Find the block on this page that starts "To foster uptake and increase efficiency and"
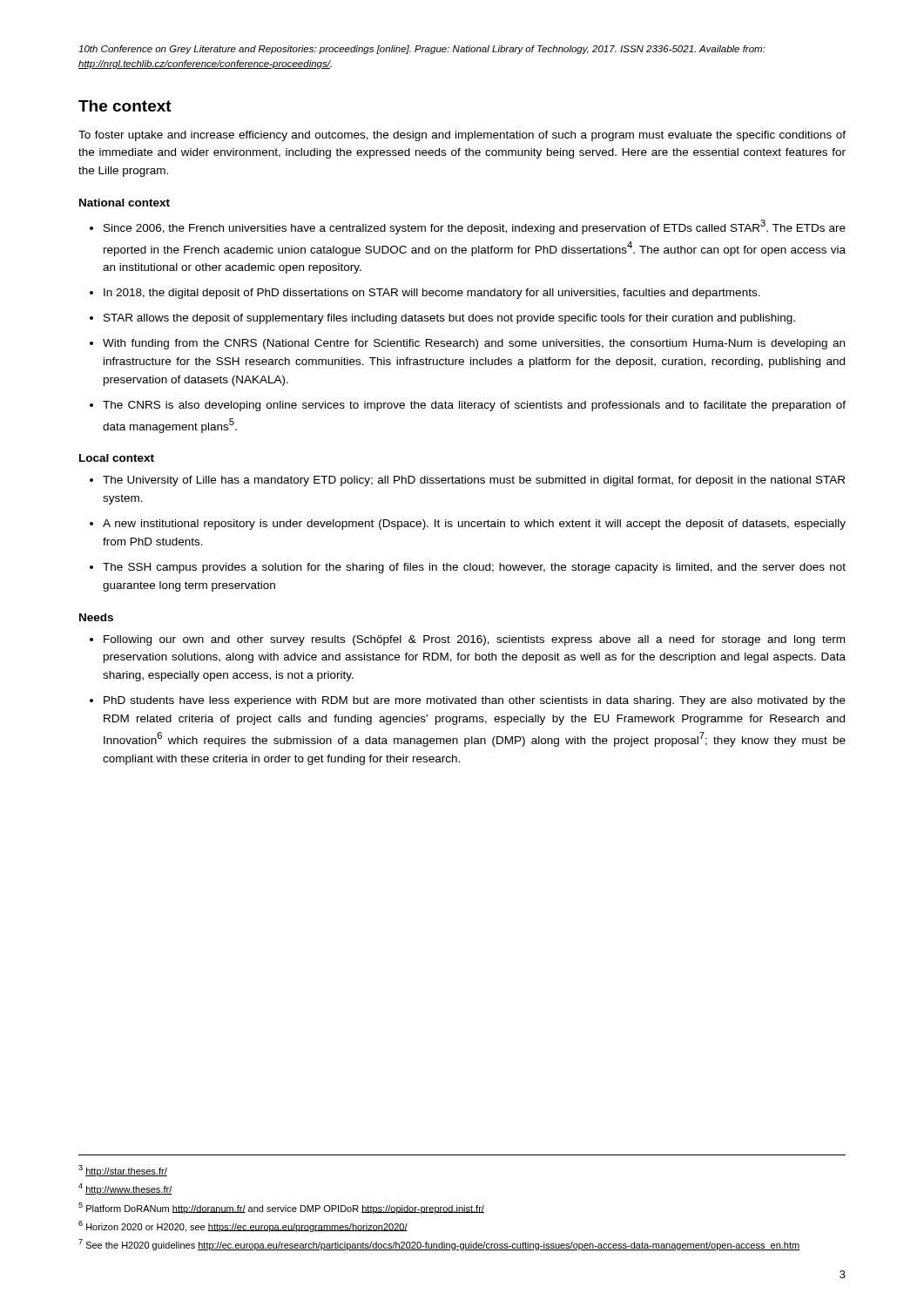Viewport: 924px width, 1307px height. point(462,152)
